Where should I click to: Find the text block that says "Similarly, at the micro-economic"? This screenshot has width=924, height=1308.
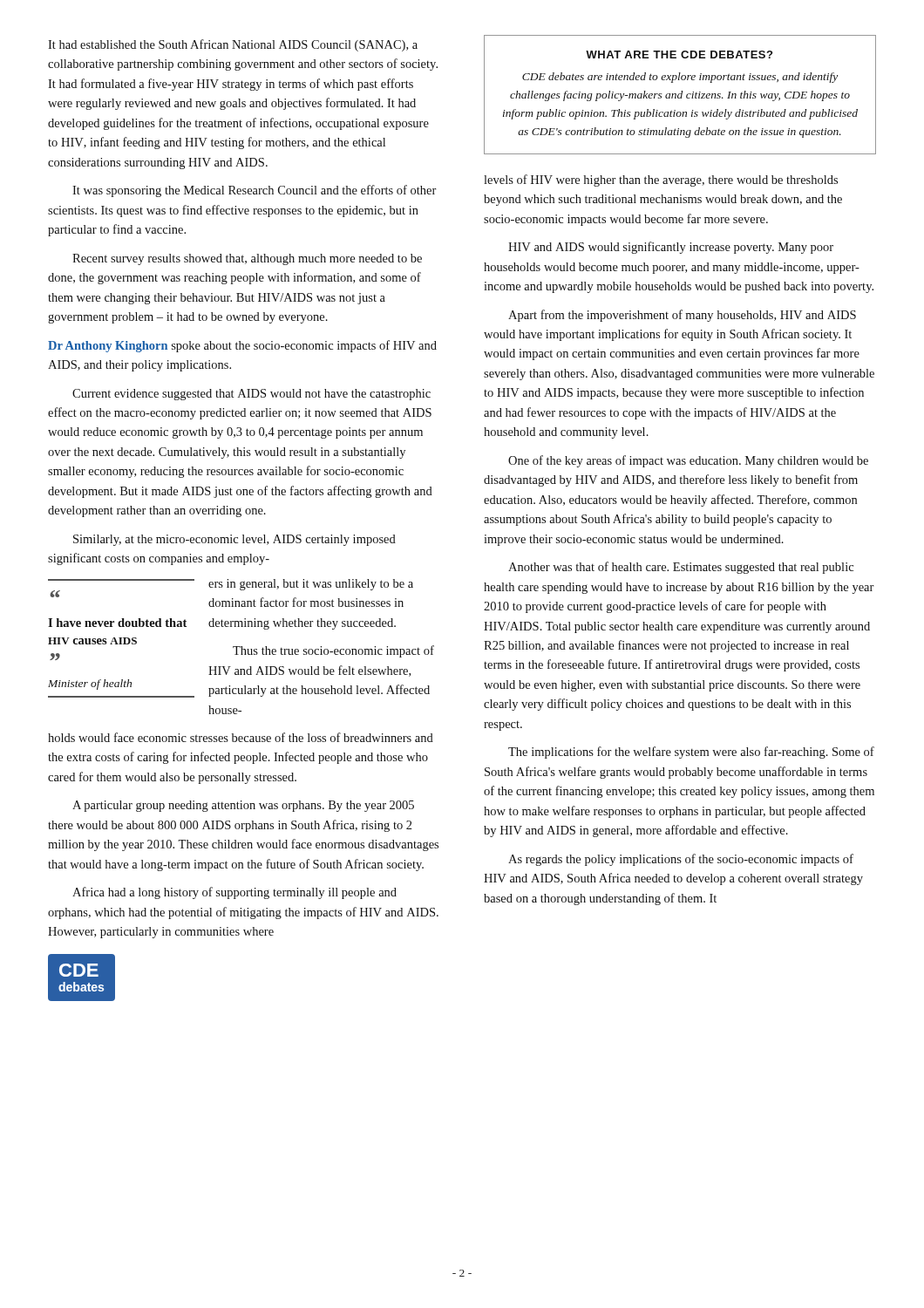click(x=244, y=624)
